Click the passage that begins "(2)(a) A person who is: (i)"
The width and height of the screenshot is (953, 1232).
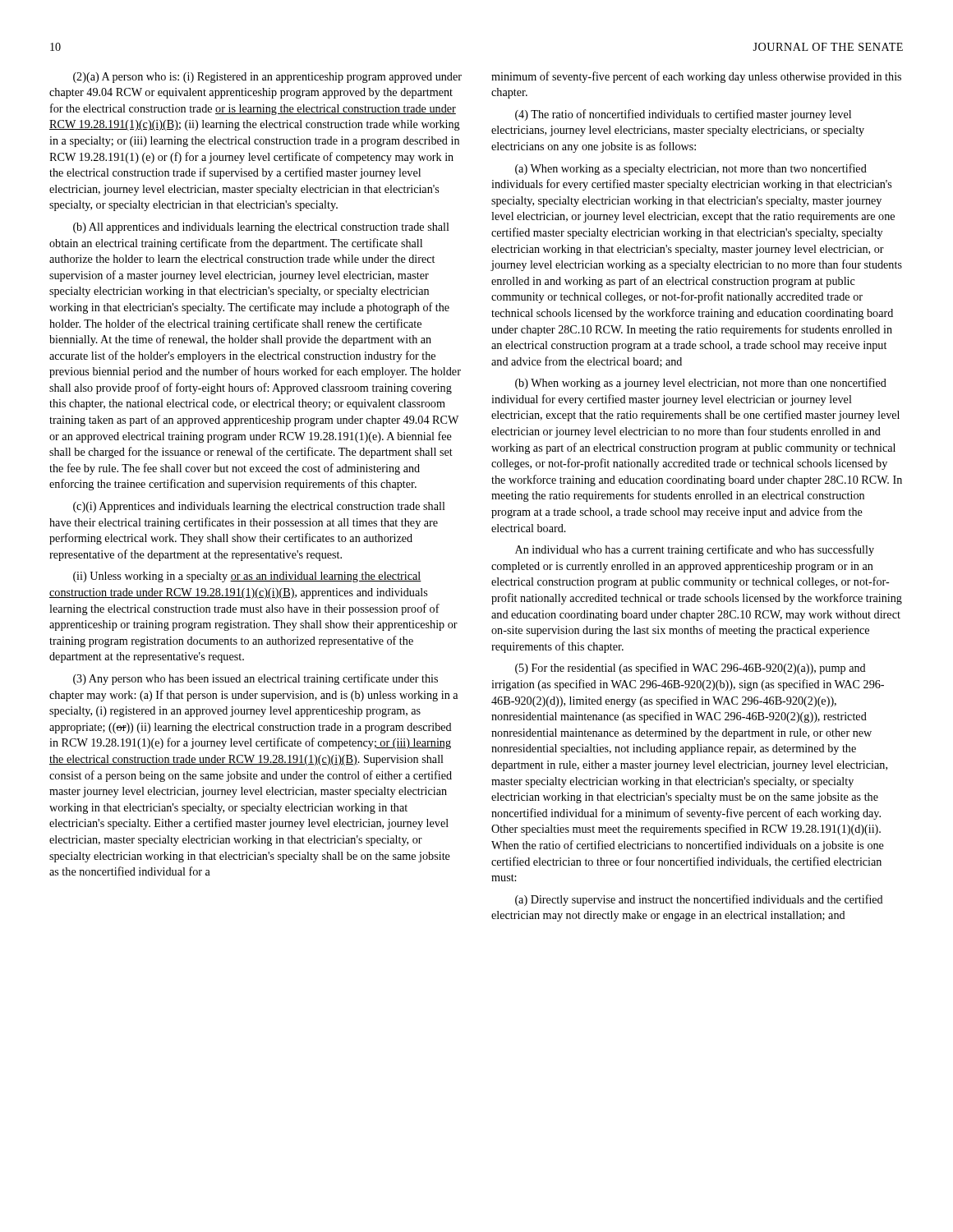click(x=255, y=141)
